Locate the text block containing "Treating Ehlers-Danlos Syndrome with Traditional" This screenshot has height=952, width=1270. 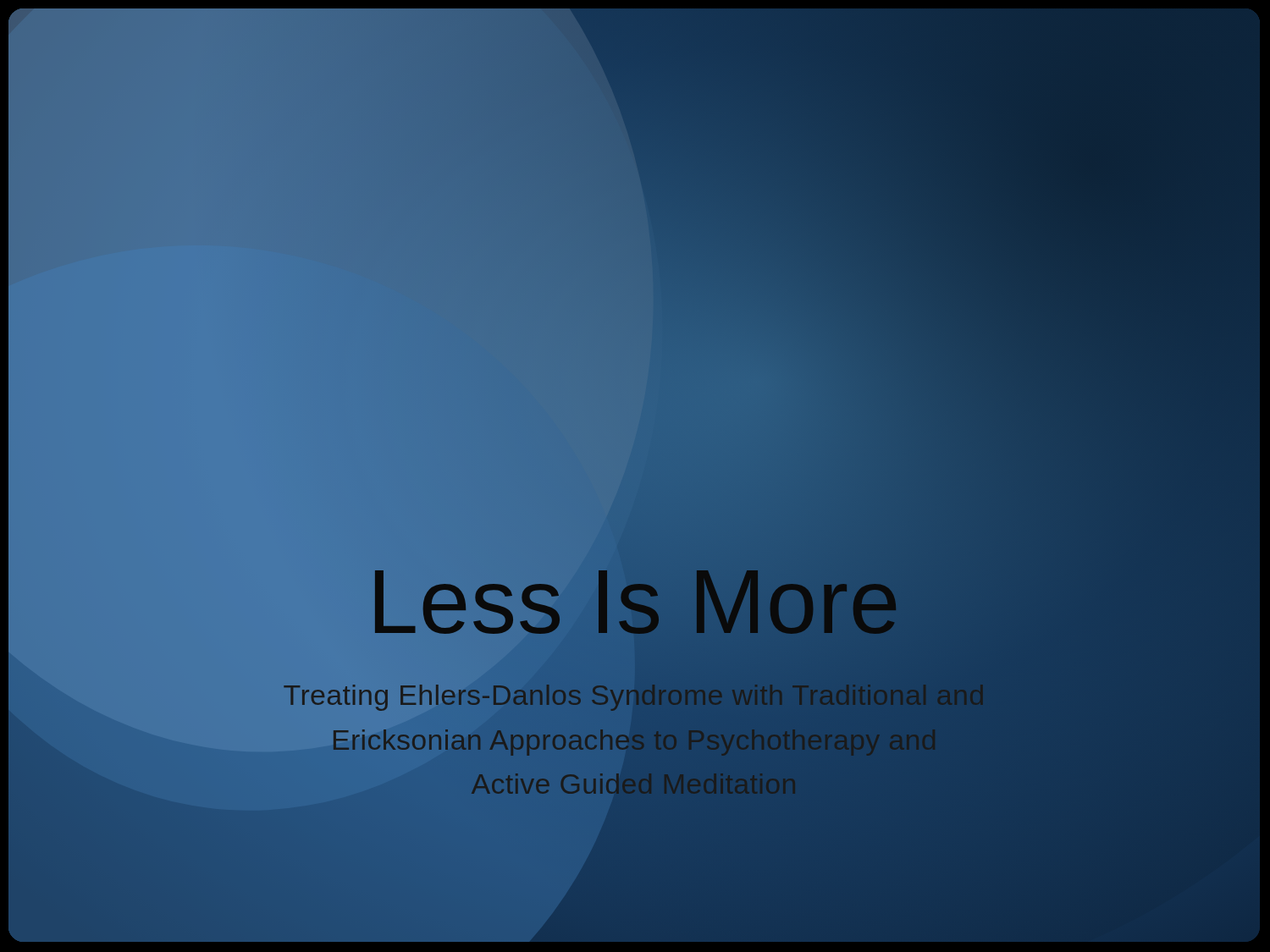pyautogui.click(x=634, y=739)
